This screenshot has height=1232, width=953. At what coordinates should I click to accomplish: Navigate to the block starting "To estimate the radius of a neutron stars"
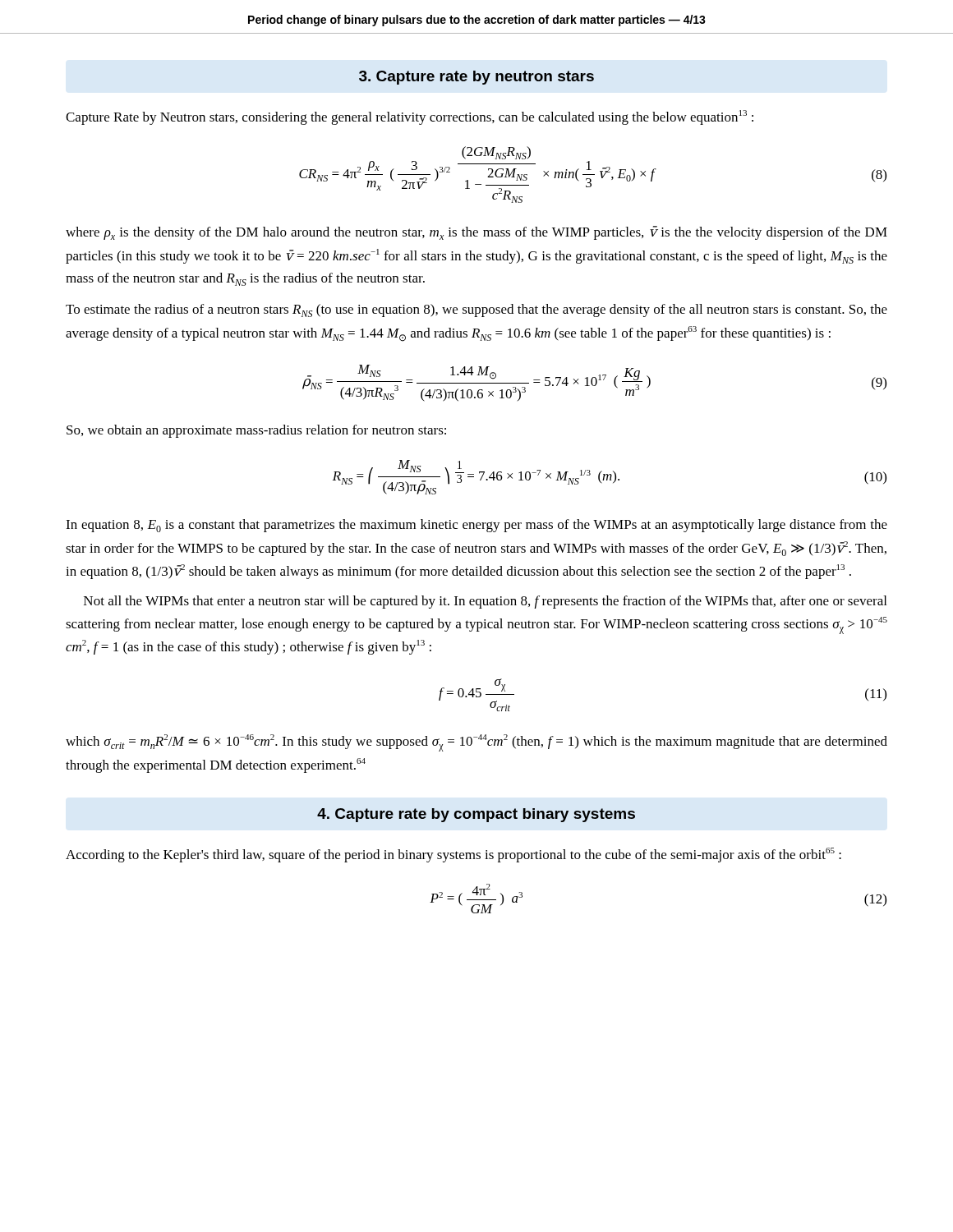(476, 323)
